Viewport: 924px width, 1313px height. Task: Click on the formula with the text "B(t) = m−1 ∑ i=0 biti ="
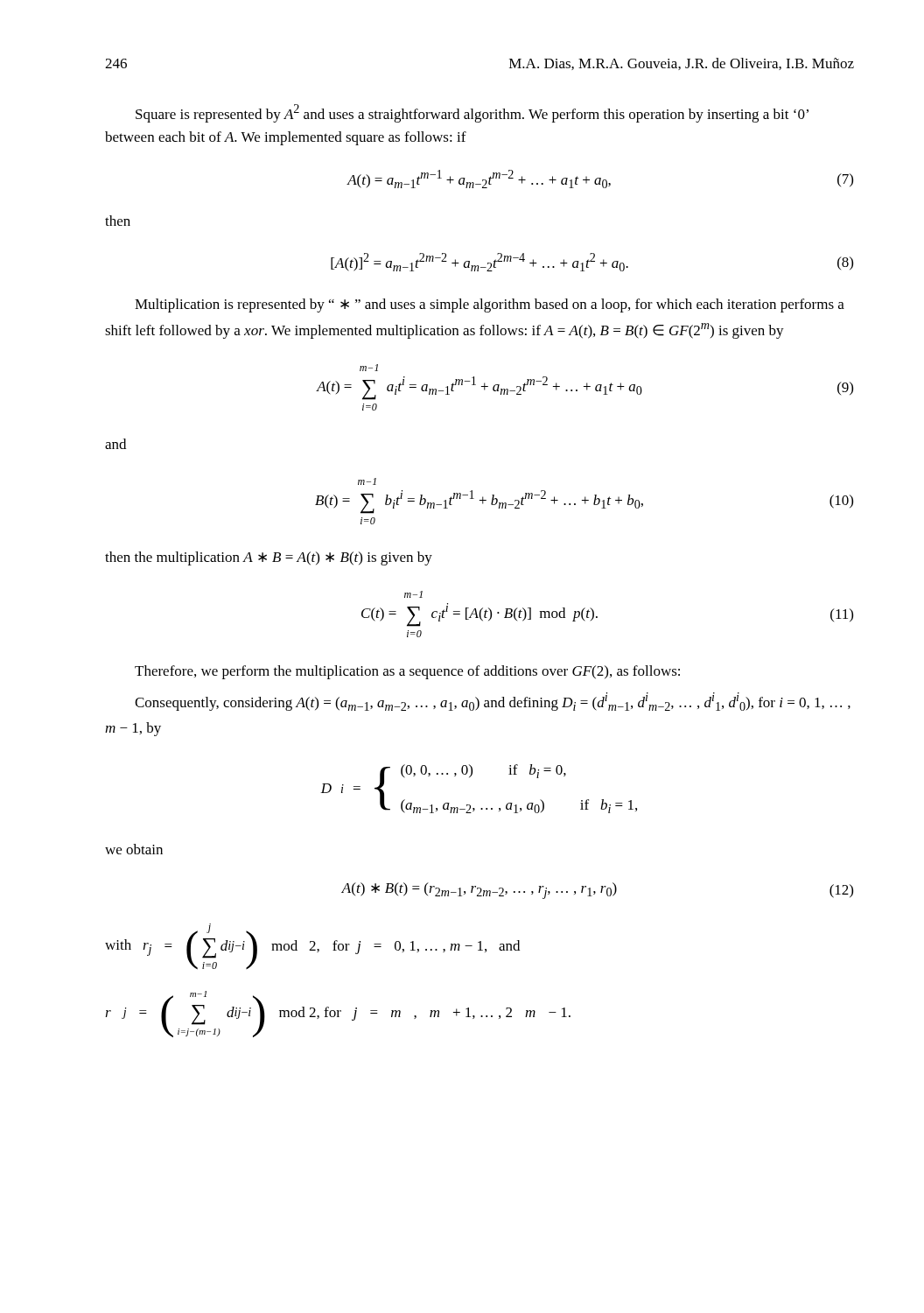(x=584, y=501)
